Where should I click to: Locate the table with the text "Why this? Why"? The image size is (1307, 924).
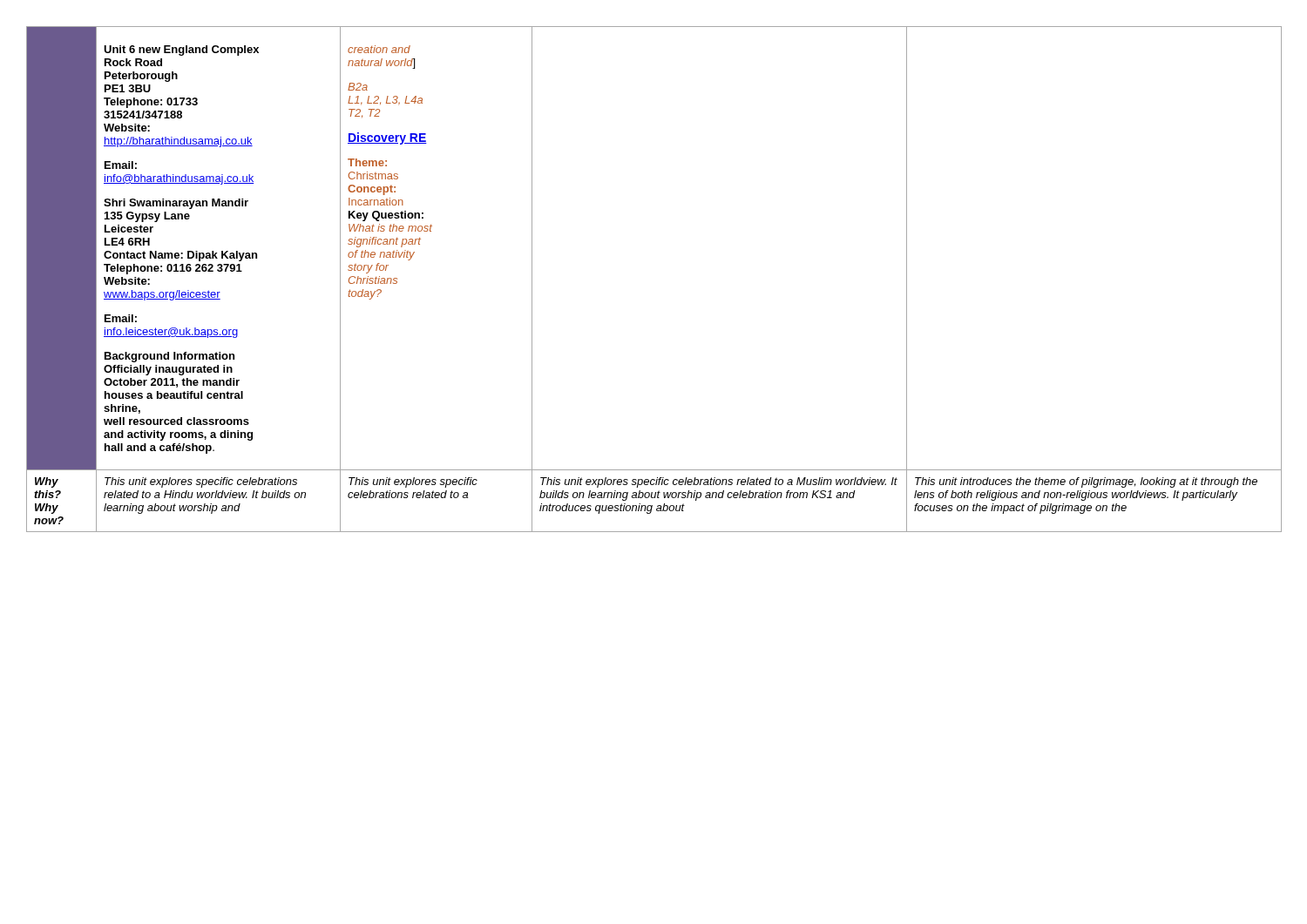[654, 279]
